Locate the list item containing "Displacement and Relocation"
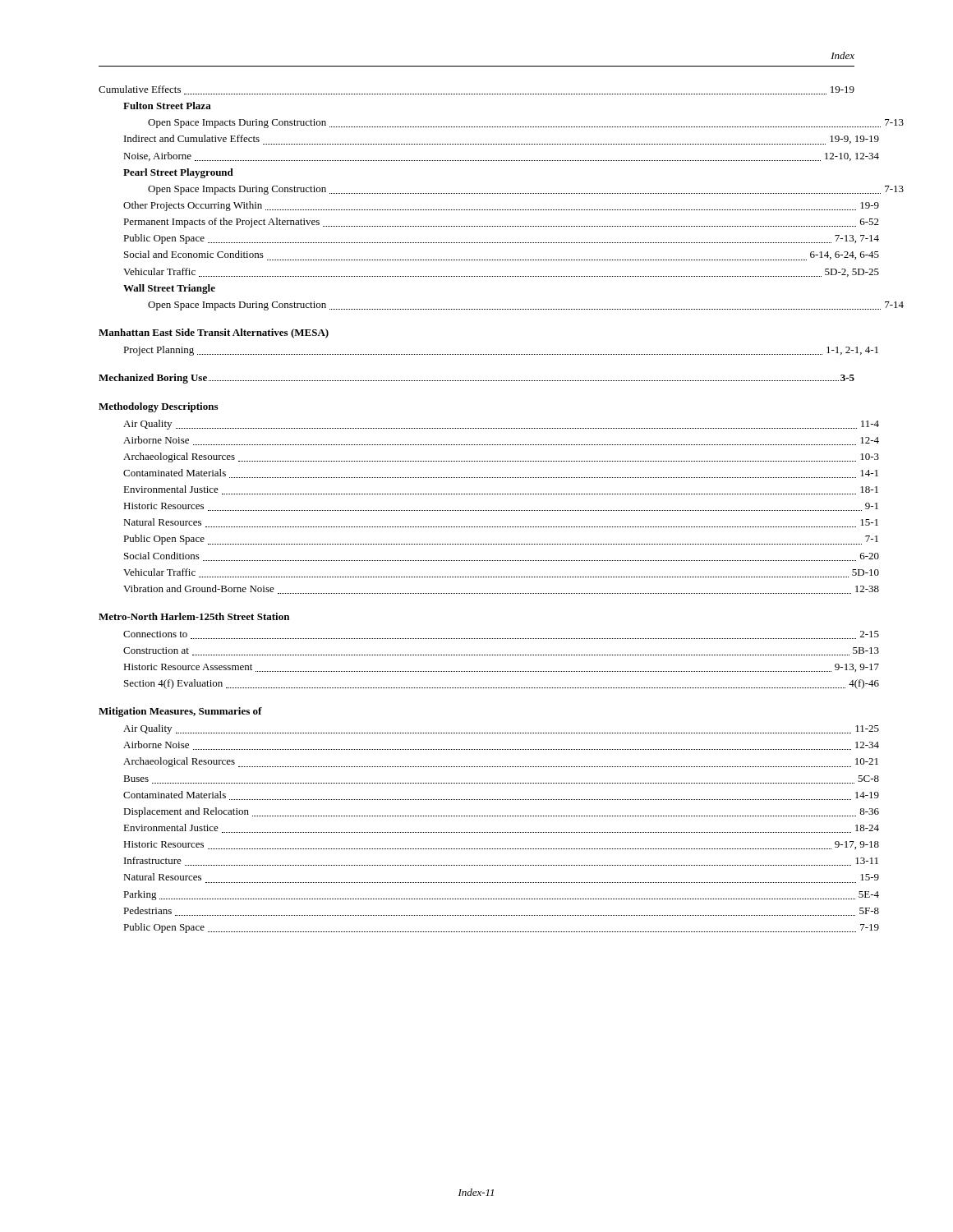953x1232 pixels. (501, 811)
